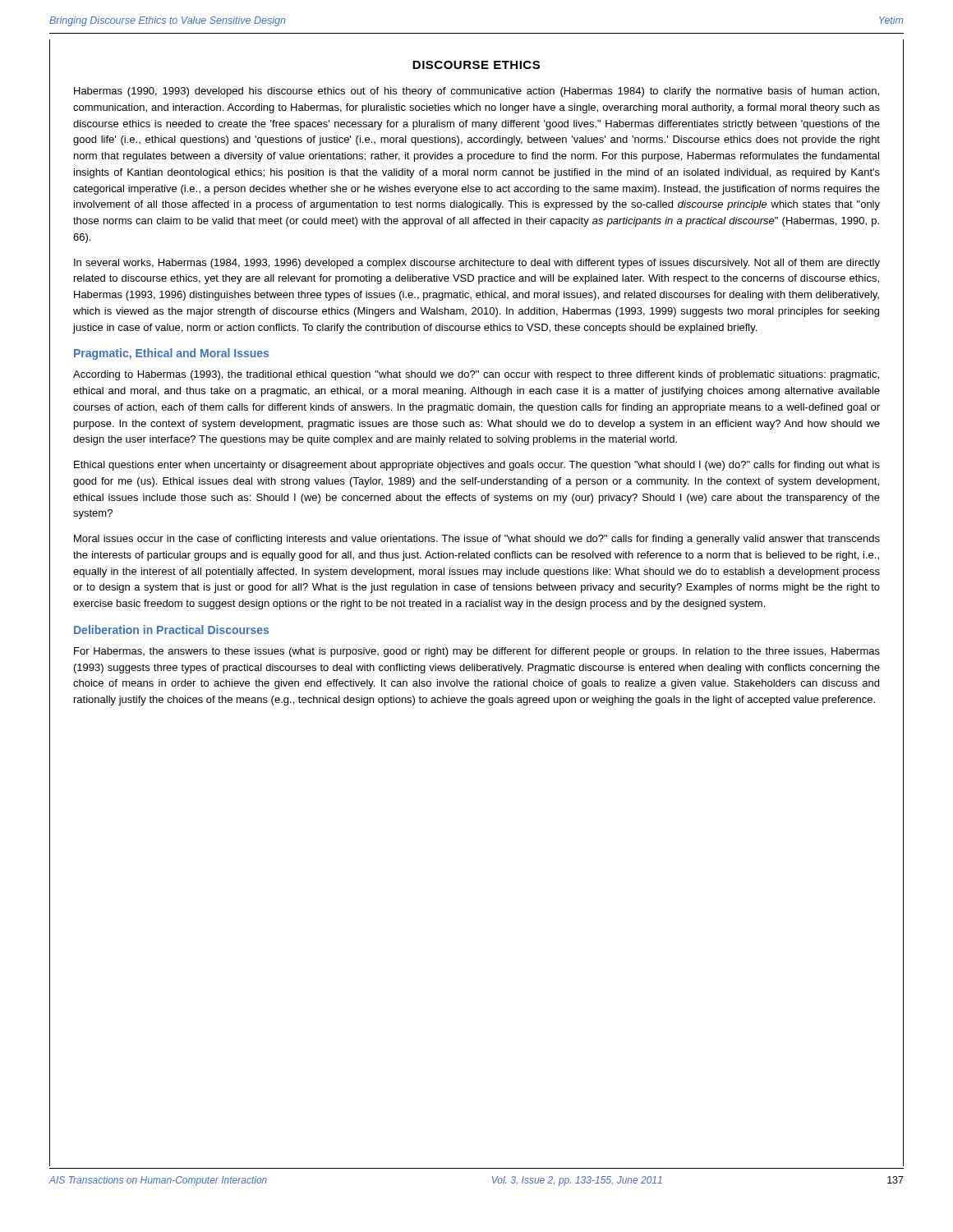Point to the region starting "Deliberation in Practical Discourses"
Viewport: 953px width, 1232px height.
171,630
